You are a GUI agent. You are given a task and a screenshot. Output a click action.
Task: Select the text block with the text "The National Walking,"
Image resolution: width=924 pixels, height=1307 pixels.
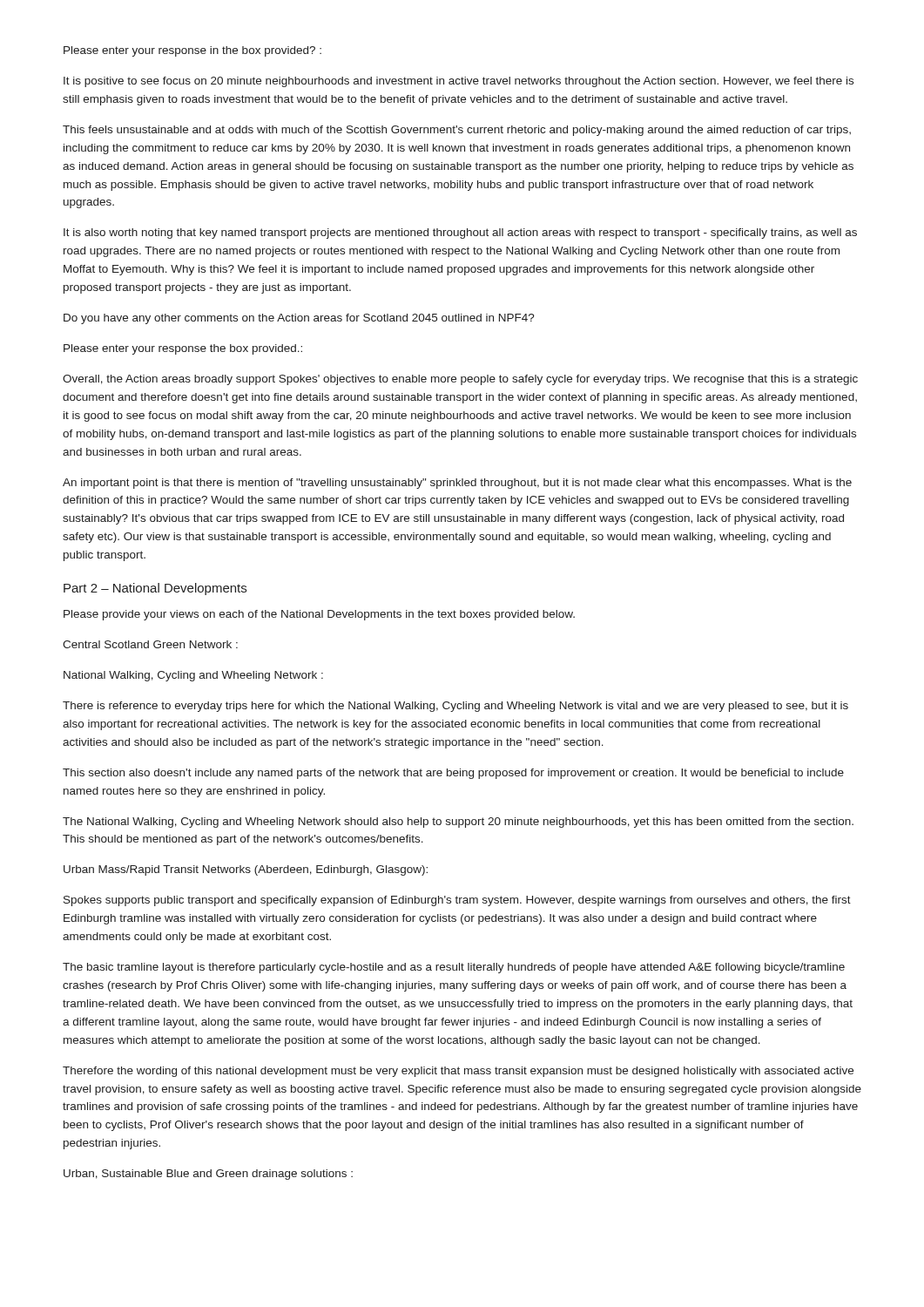(459, 830)
